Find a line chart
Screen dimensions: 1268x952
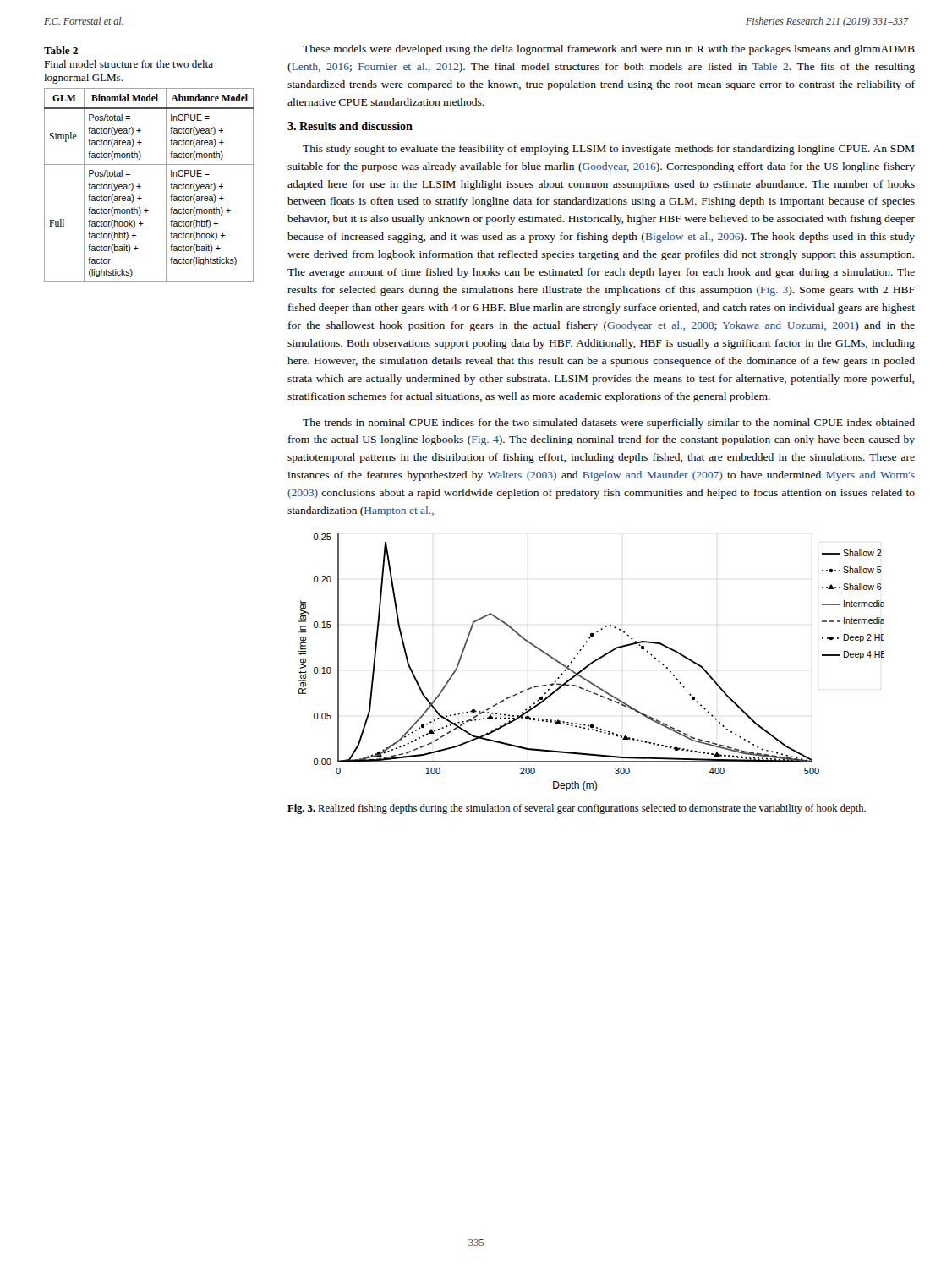pos(601,675)
